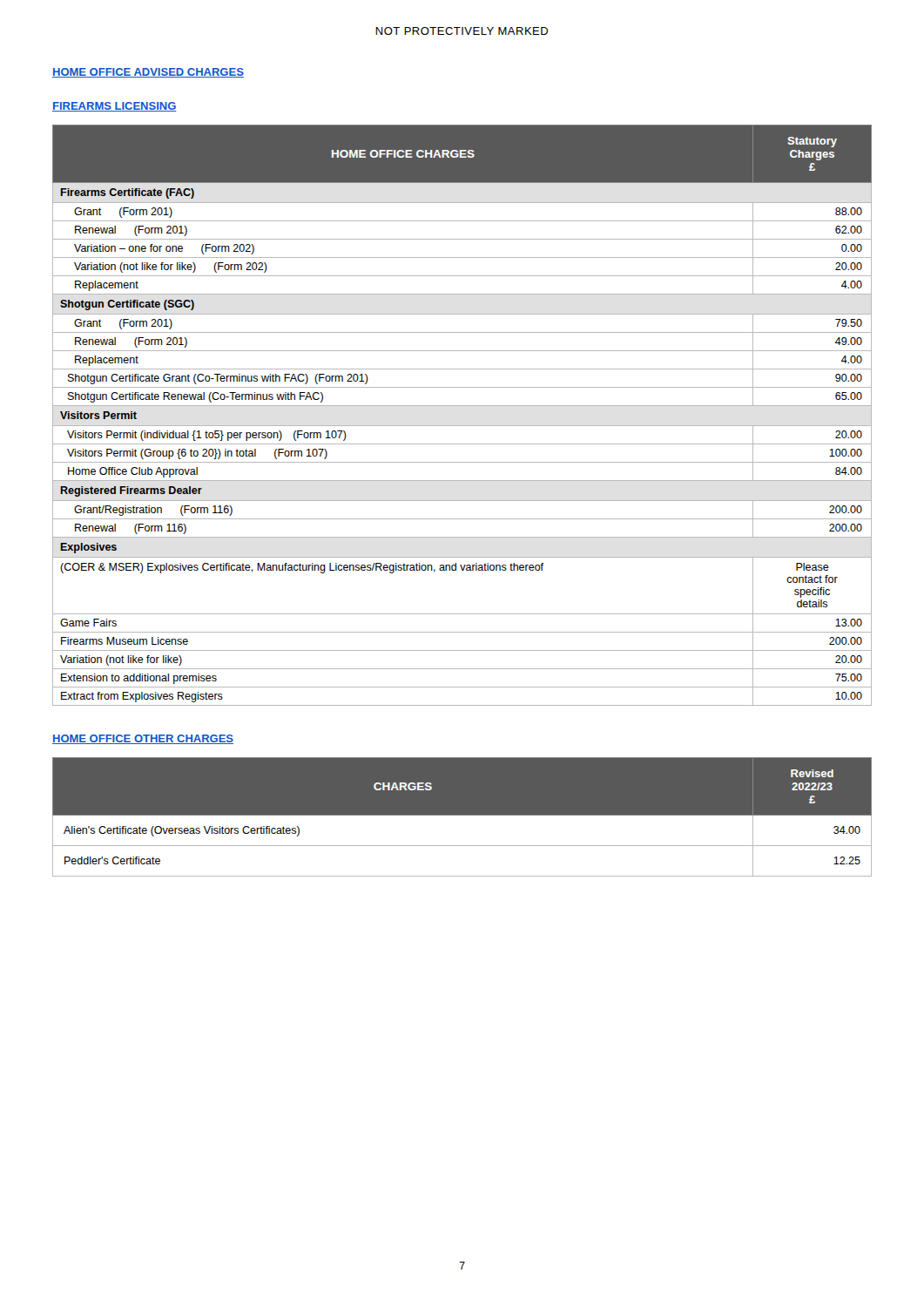Locate the table with the text "Peddler's Certificate"
The width and height of the screenshot is (924, 1307).
tap(462, 817)
